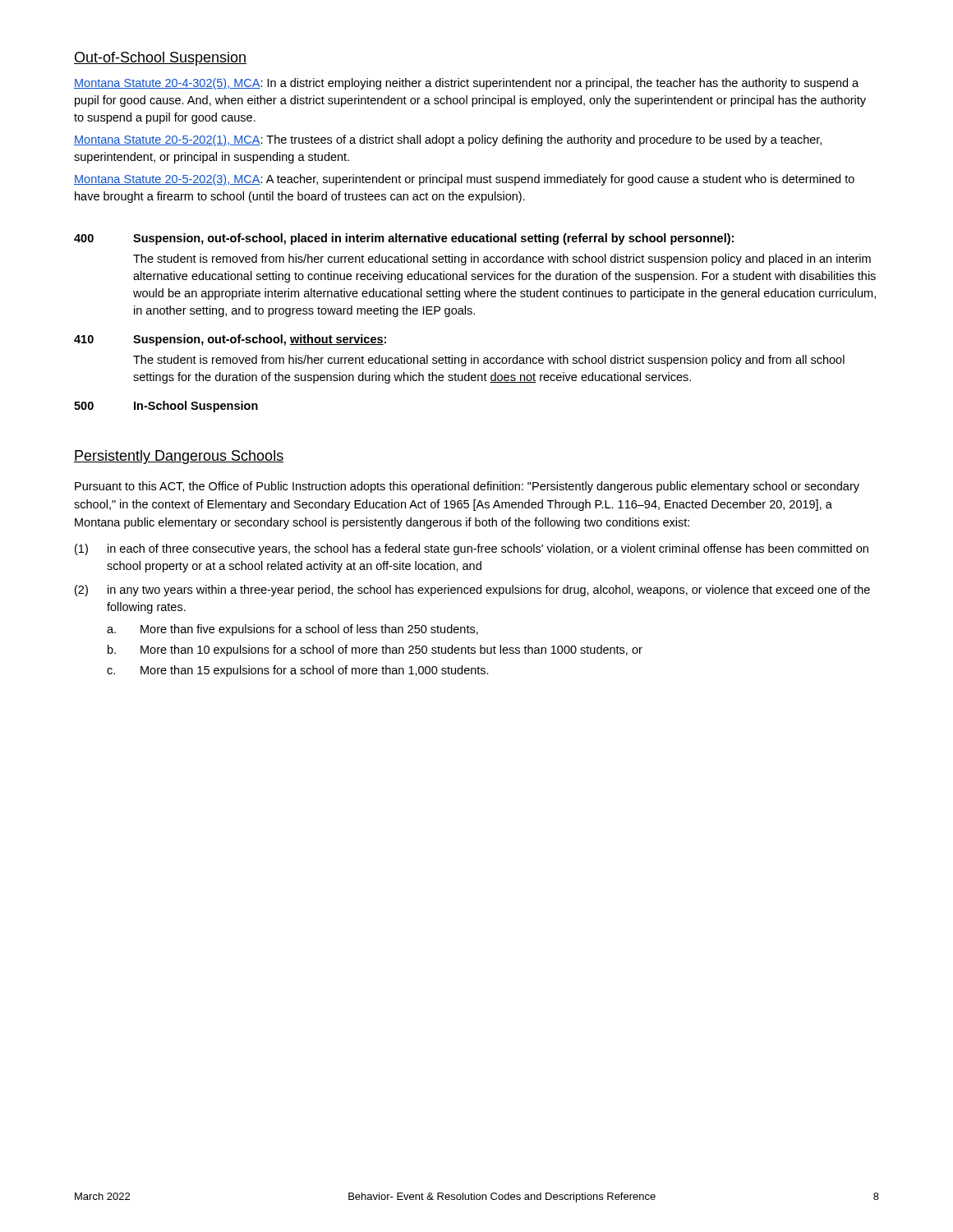Select the list item that says "(2) in any two years within a three-year"
This screenshot has height=1232, width=953.
(x=476, y=632)
